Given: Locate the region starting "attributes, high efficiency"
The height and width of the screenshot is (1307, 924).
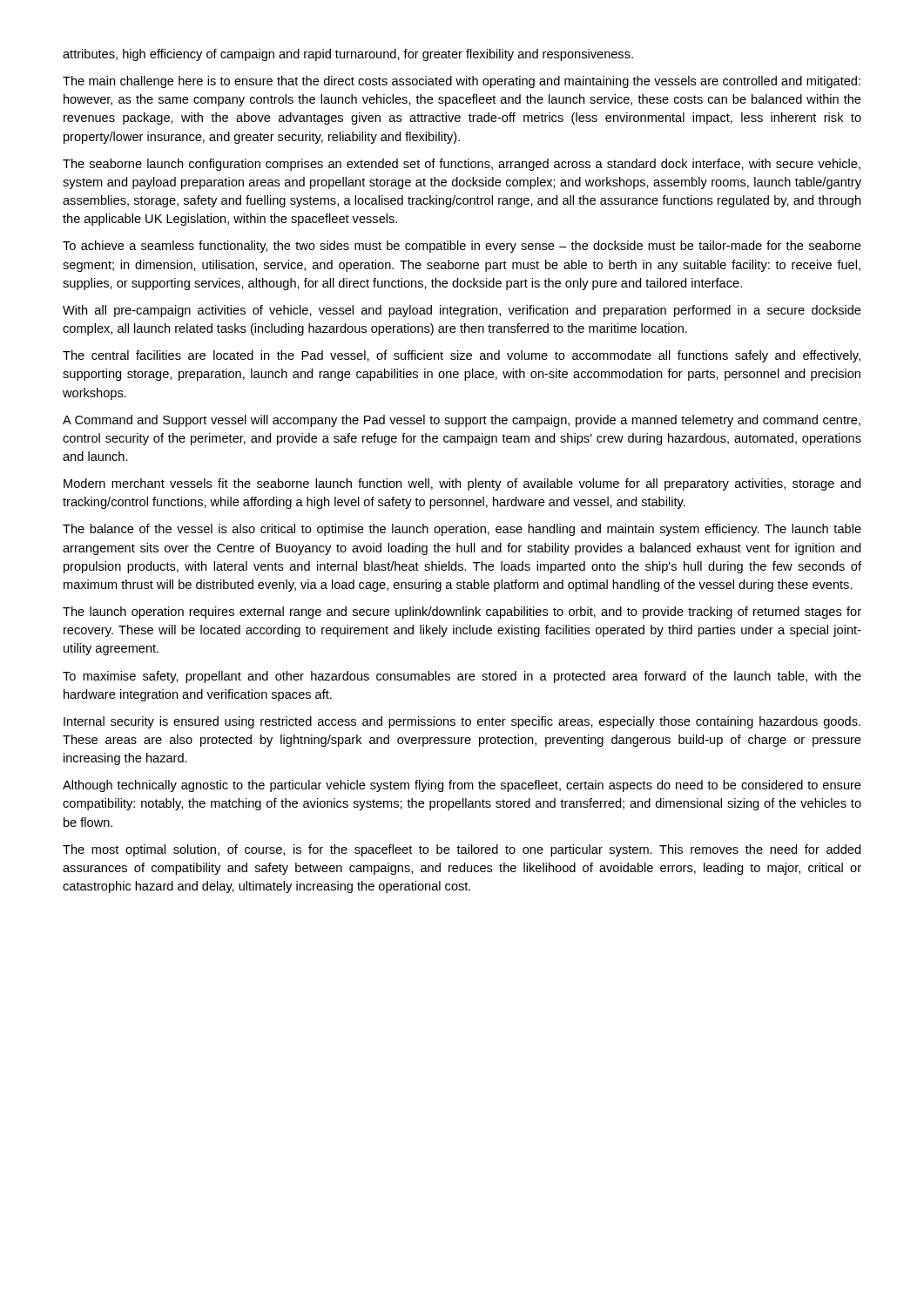Looking at the screenshot, I should coord(348,54).
